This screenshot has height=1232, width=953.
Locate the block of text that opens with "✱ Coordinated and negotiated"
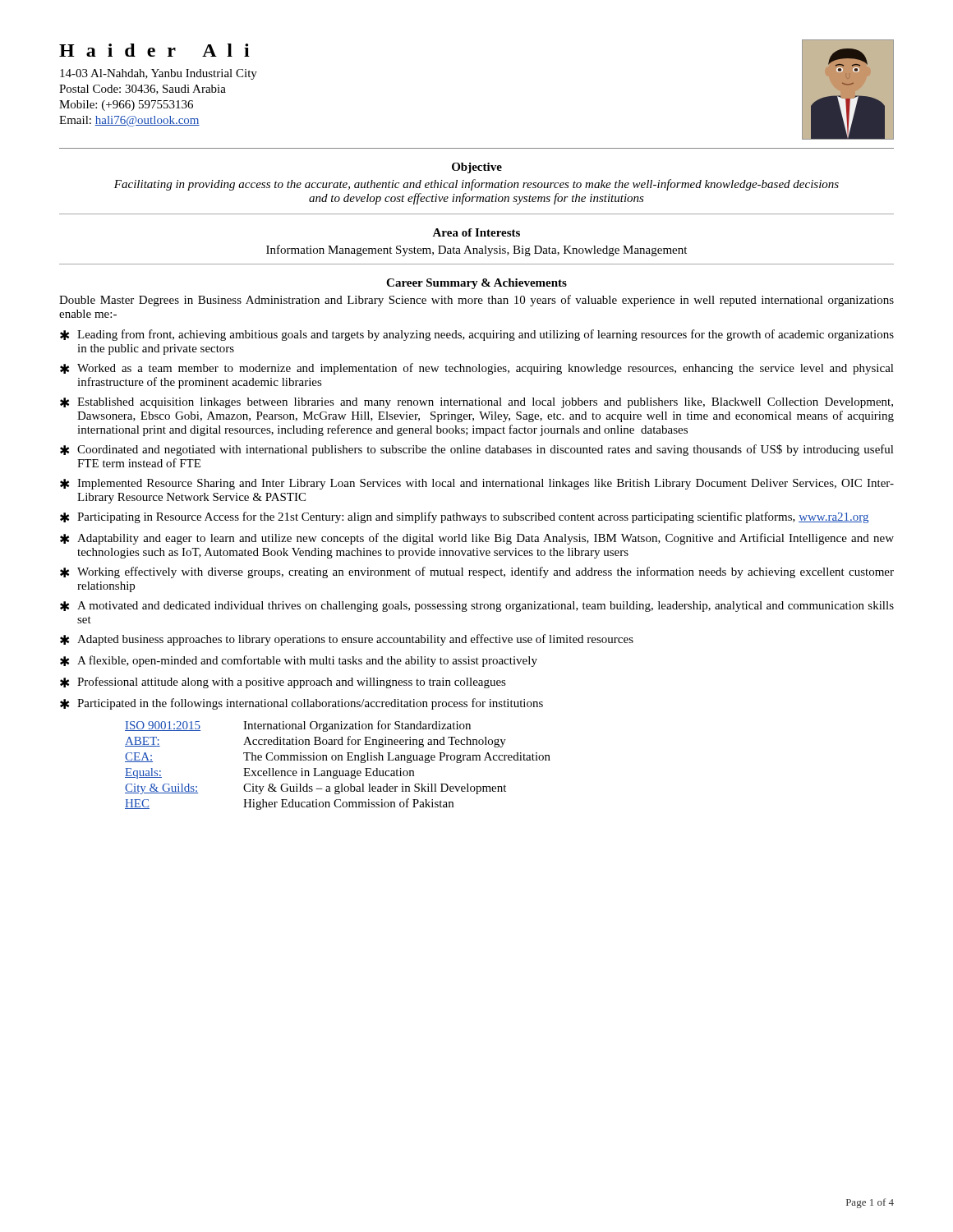pyautogui.click(x=476, y=457)
